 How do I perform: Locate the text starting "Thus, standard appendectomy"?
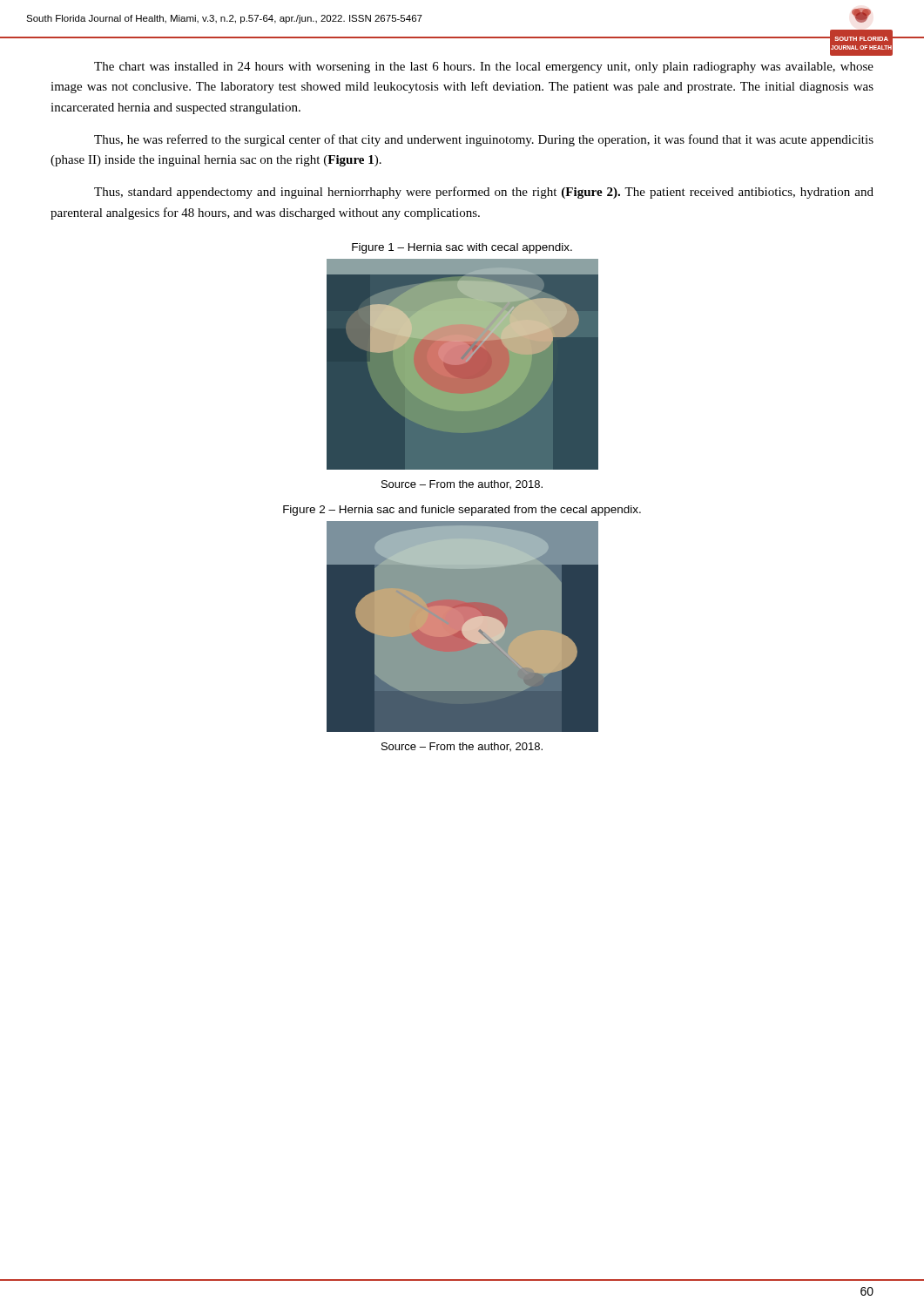click(462, 202)
